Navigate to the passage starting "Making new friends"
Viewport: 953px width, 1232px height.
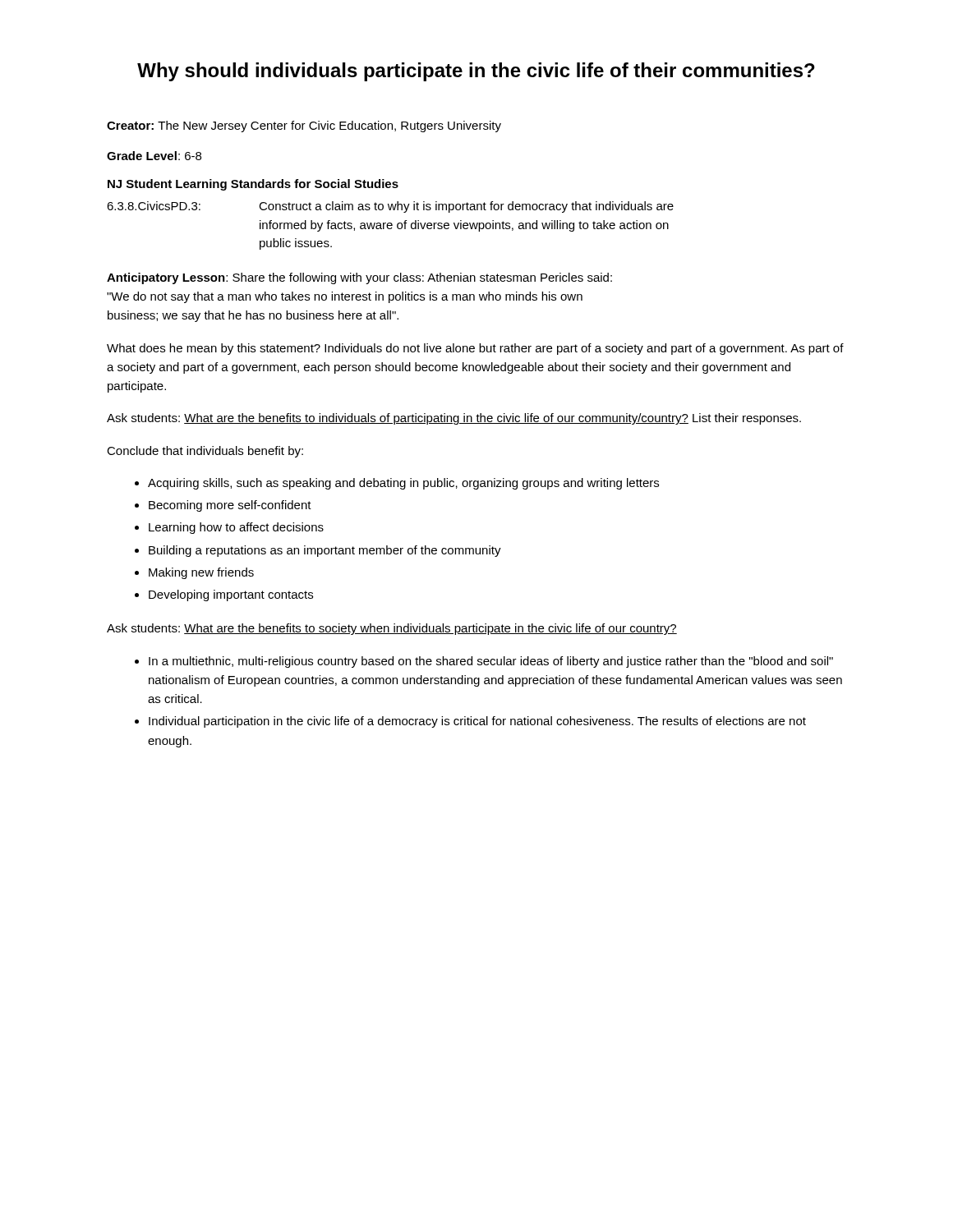point(201,572)
